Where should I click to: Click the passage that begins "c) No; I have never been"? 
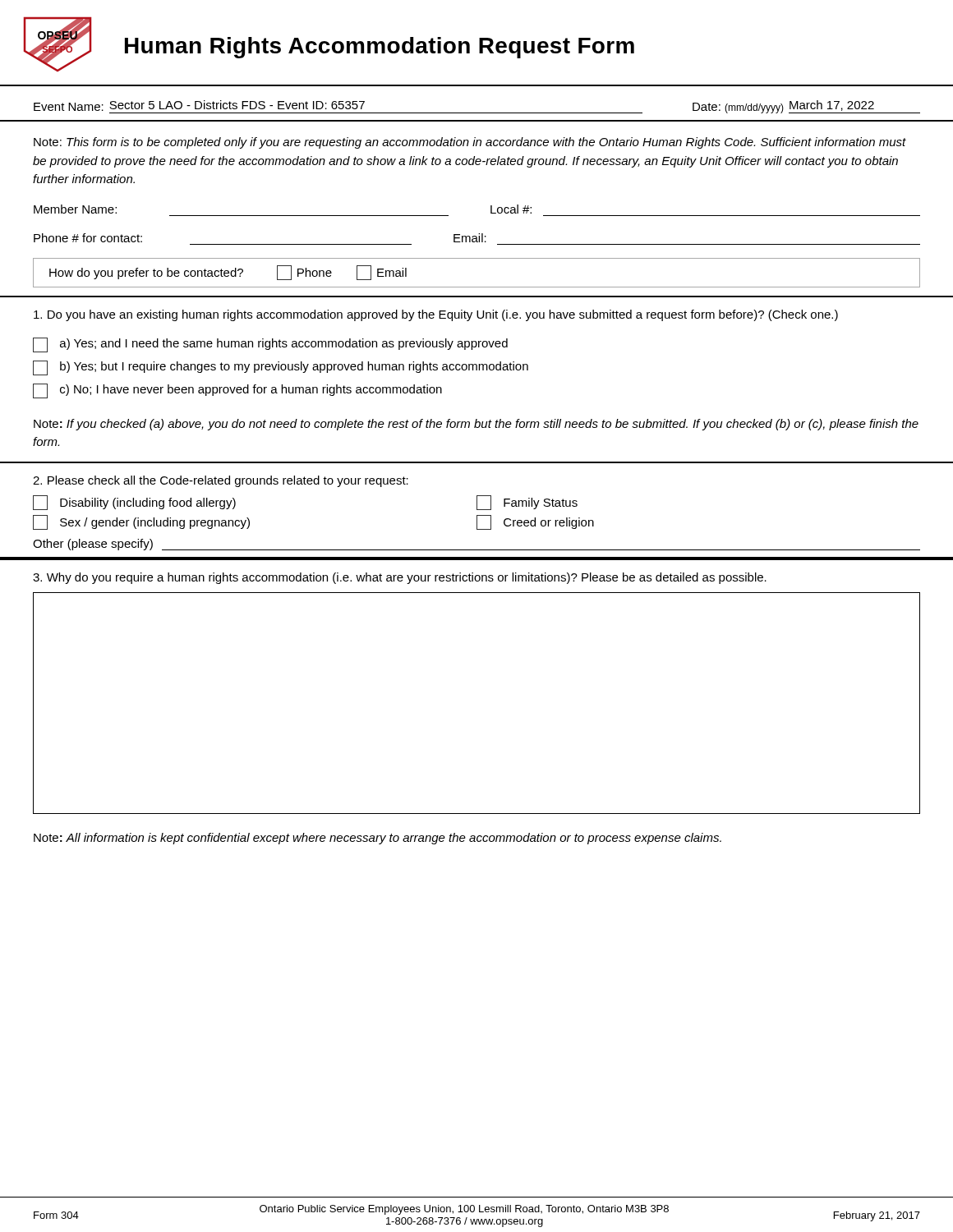coord(237,391)
